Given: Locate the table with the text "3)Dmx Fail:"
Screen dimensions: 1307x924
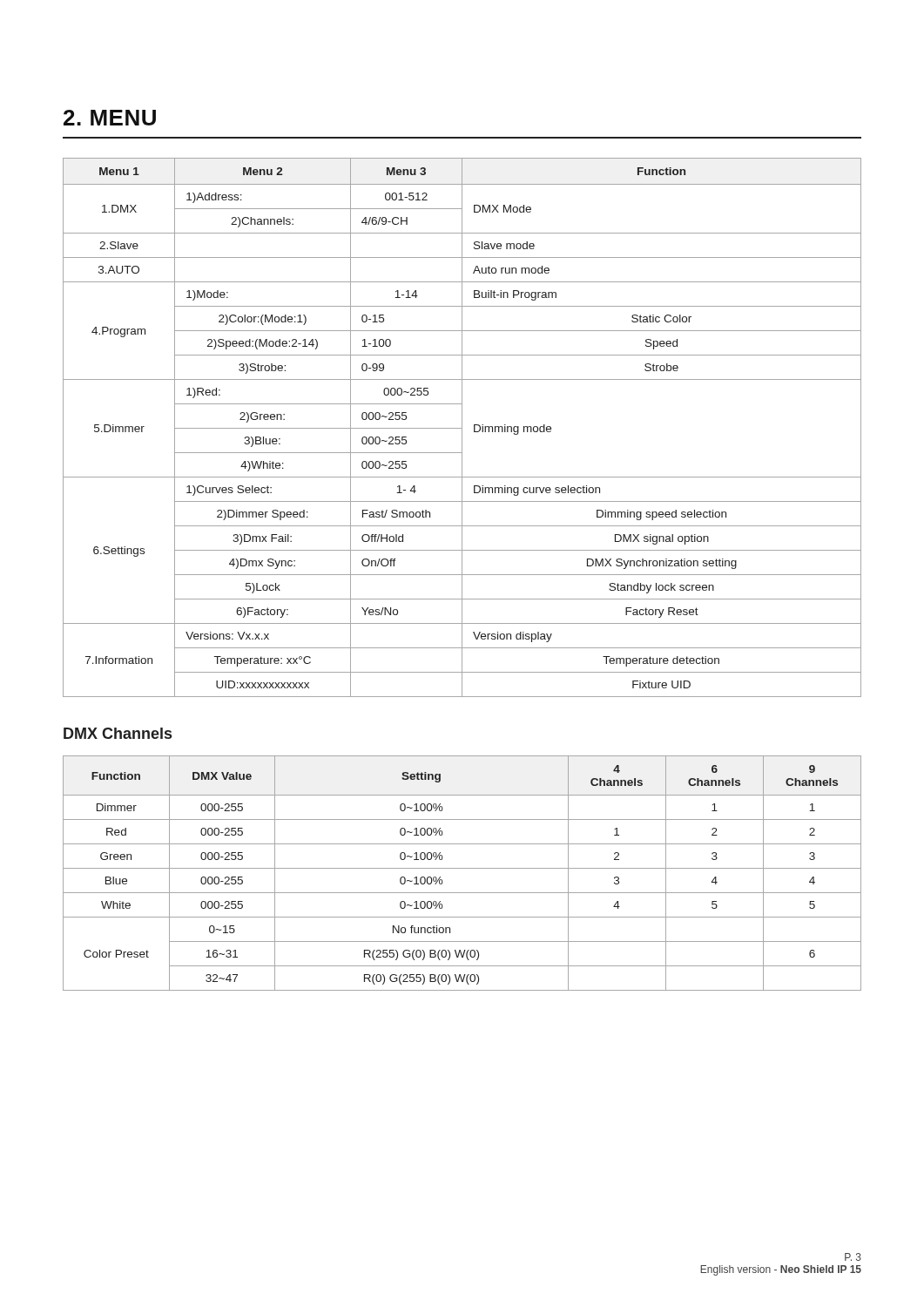Looking at the screenshot, I should (x=462, y=427).
